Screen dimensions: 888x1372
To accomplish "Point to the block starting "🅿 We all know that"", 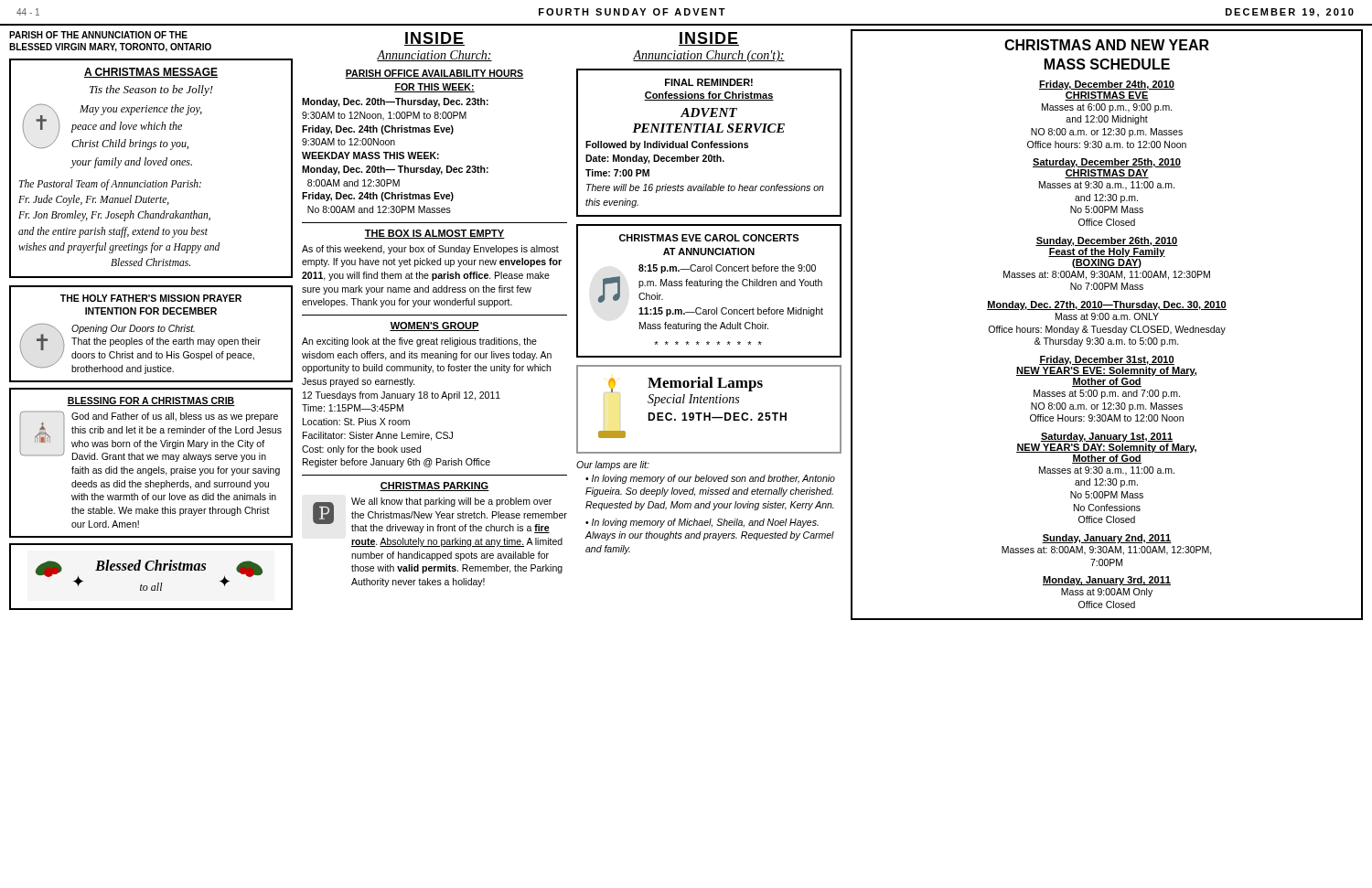I will click(434, 542).
